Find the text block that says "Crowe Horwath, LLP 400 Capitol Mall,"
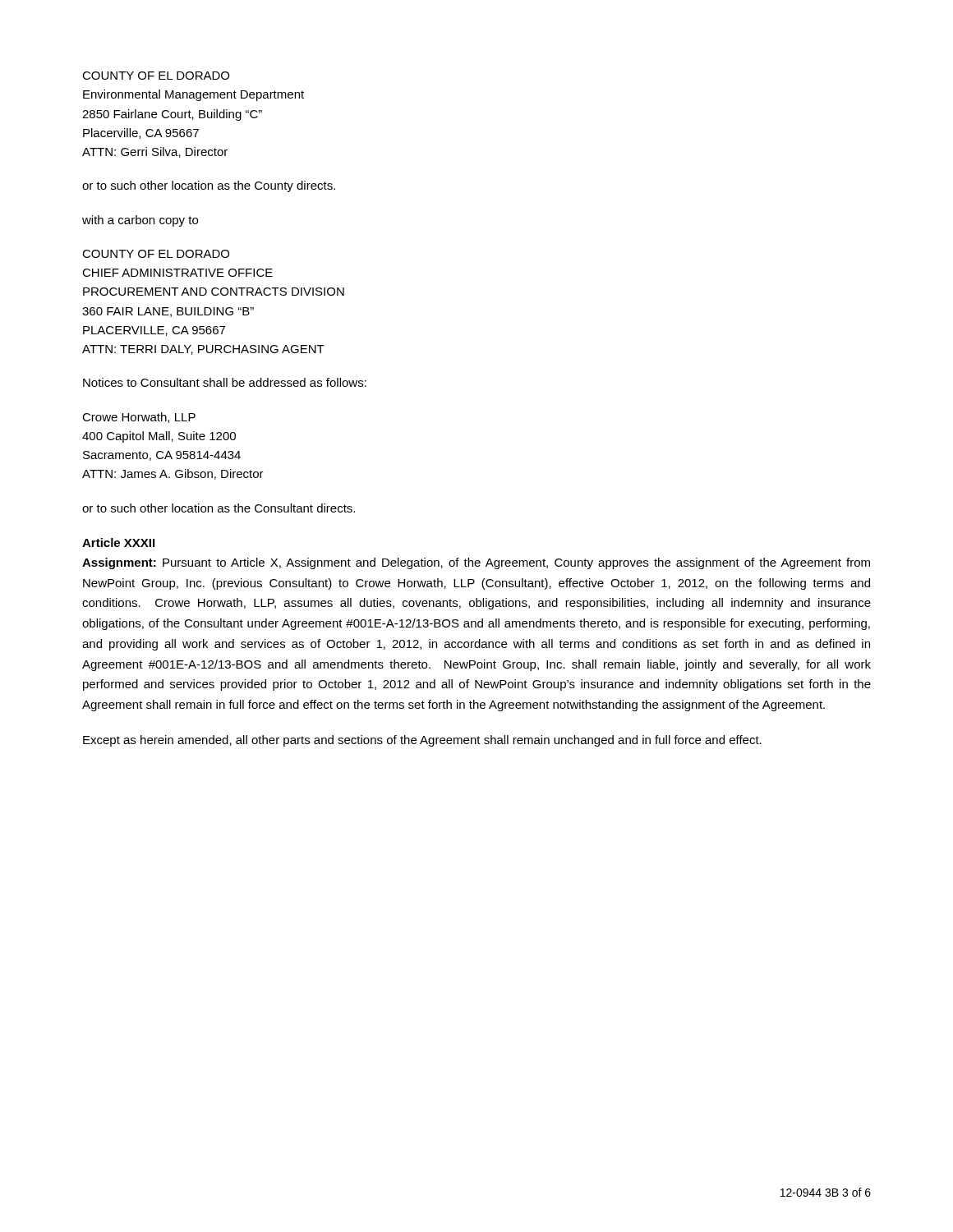Viewport: 953px width, 1232px height. tap(173, 445)
